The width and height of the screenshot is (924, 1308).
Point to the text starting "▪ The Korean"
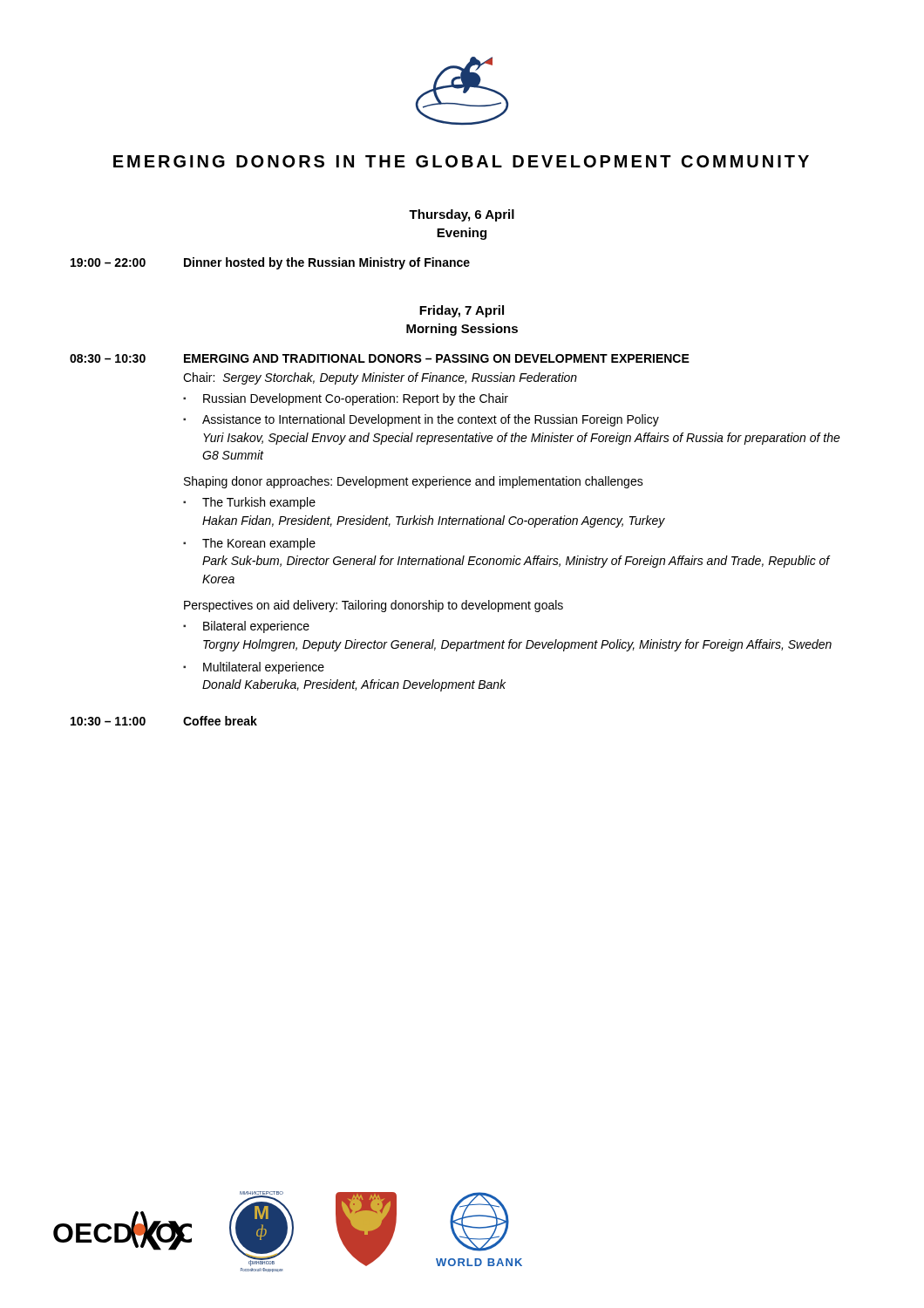coord(519,561)
